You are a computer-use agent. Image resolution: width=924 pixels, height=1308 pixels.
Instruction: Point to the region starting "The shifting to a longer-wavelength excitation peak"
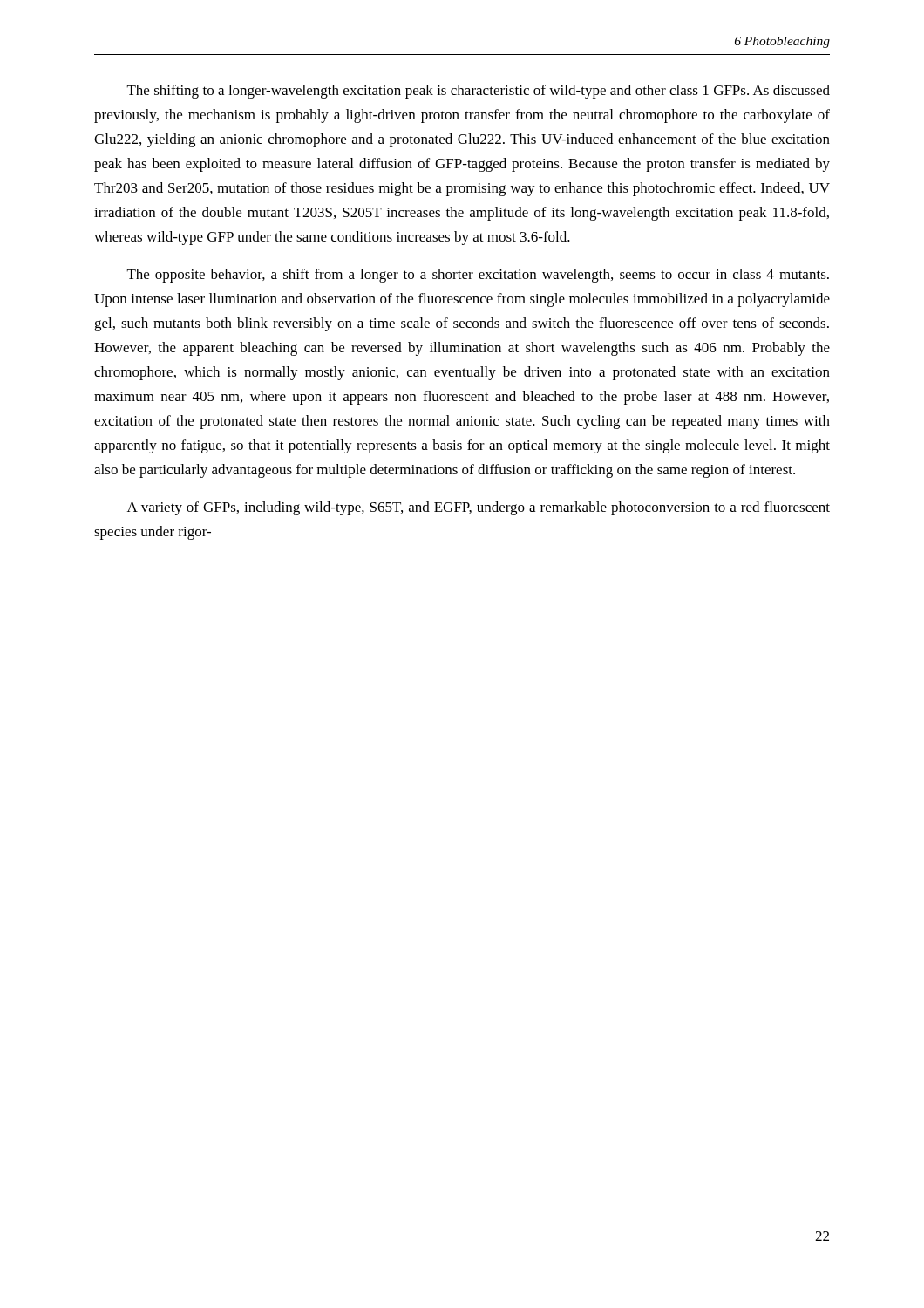tap(462, 311)
